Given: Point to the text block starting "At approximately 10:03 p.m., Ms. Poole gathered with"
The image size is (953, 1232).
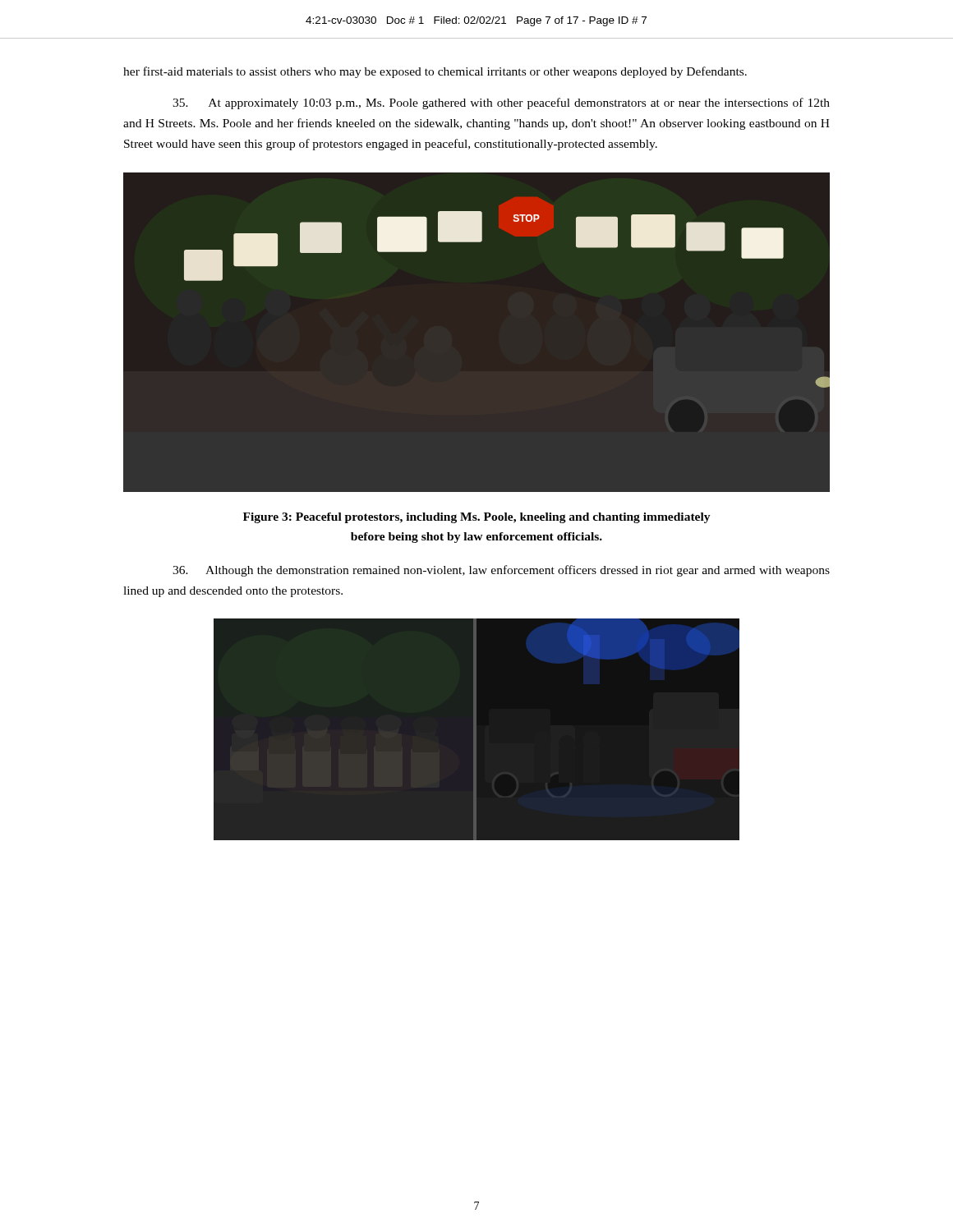Looking at the screenshot, I should tap(476, 123).
